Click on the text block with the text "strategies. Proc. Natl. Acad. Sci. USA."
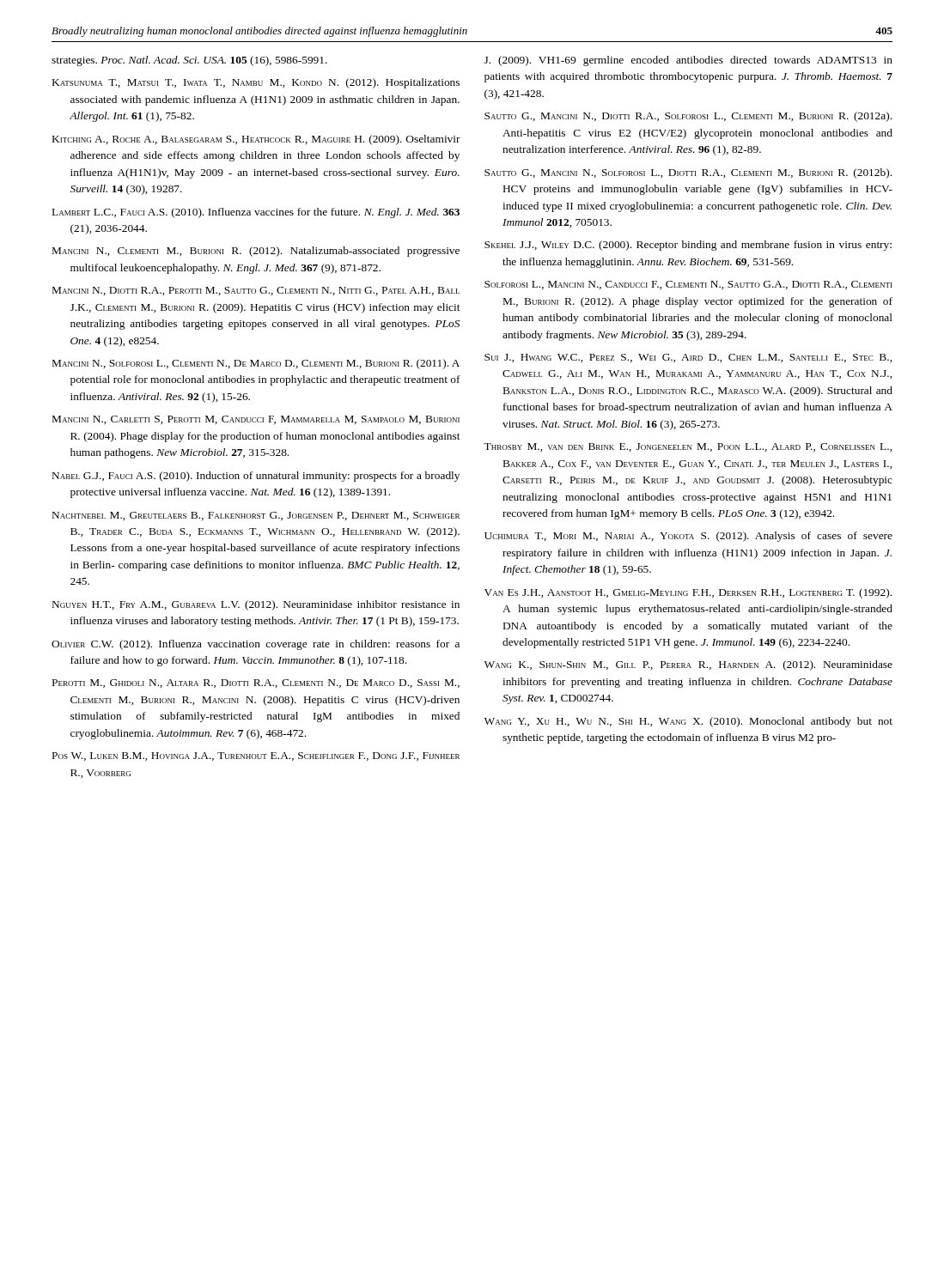The height and width of the screenshot is (1288, 944). click(x=190, y=60)
